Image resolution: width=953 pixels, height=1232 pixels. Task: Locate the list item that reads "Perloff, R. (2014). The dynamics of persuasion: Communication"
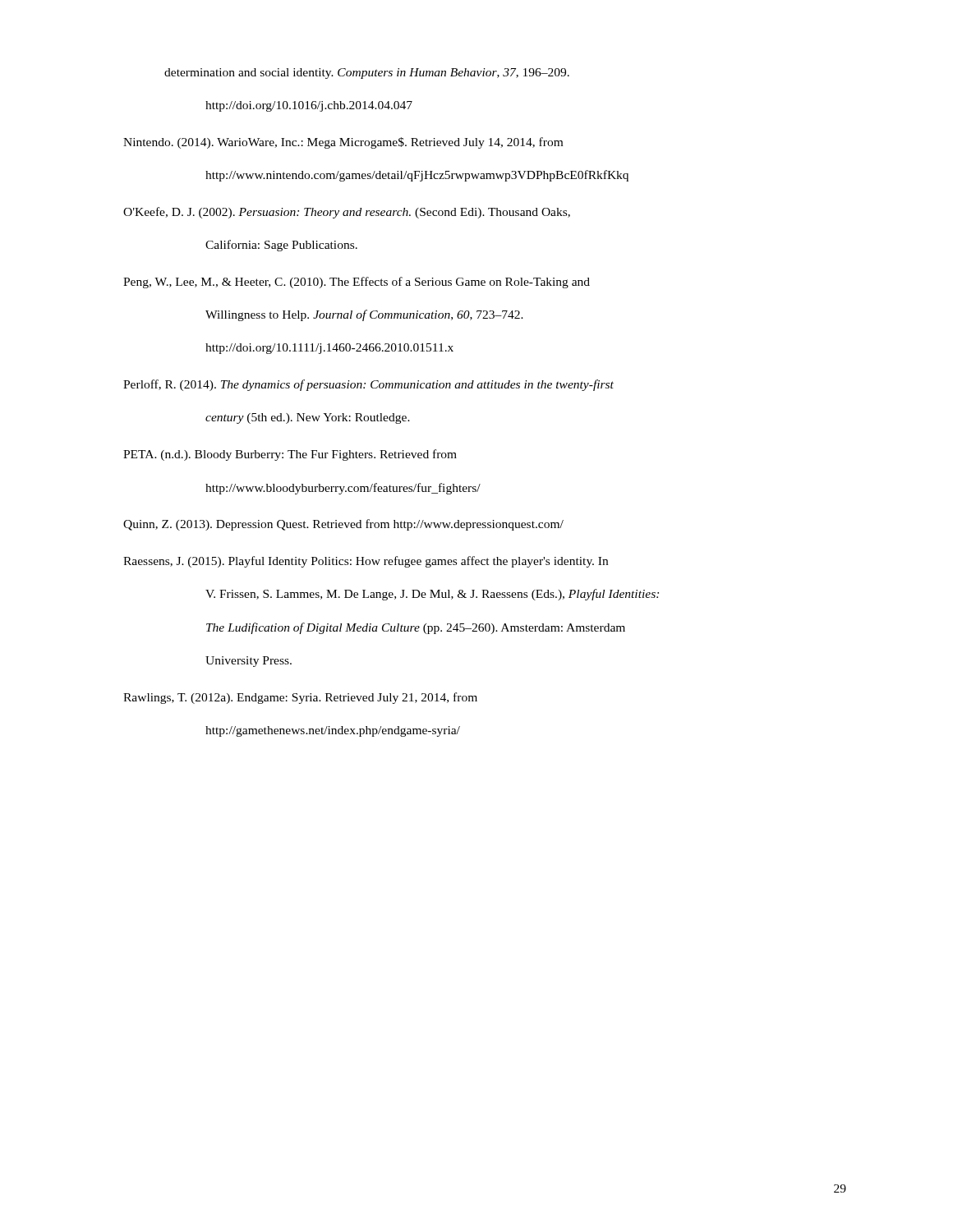368,385
